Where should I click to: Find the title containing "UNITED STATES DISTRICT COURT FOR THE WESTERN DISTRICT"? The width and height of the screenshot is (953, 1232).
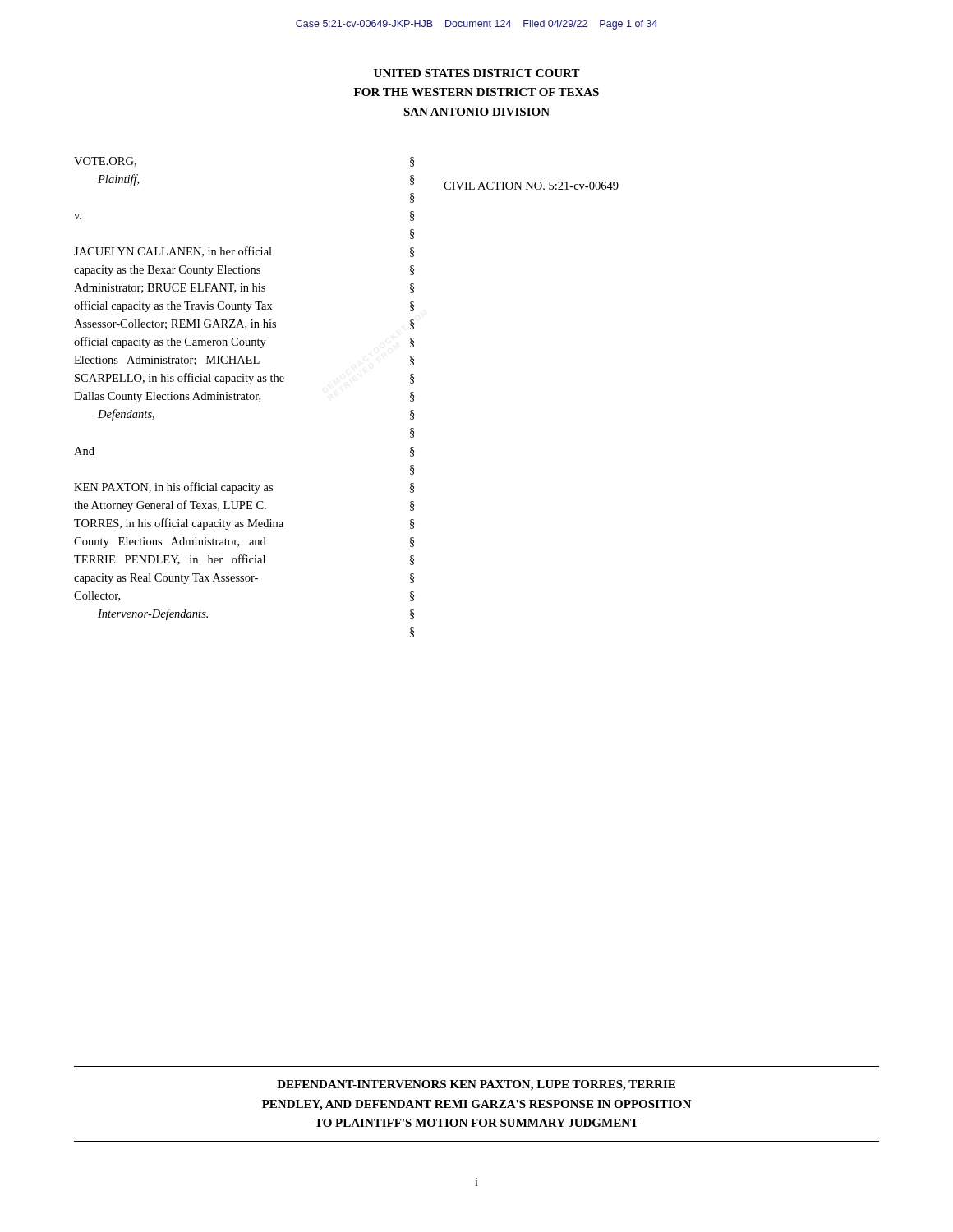476,92
